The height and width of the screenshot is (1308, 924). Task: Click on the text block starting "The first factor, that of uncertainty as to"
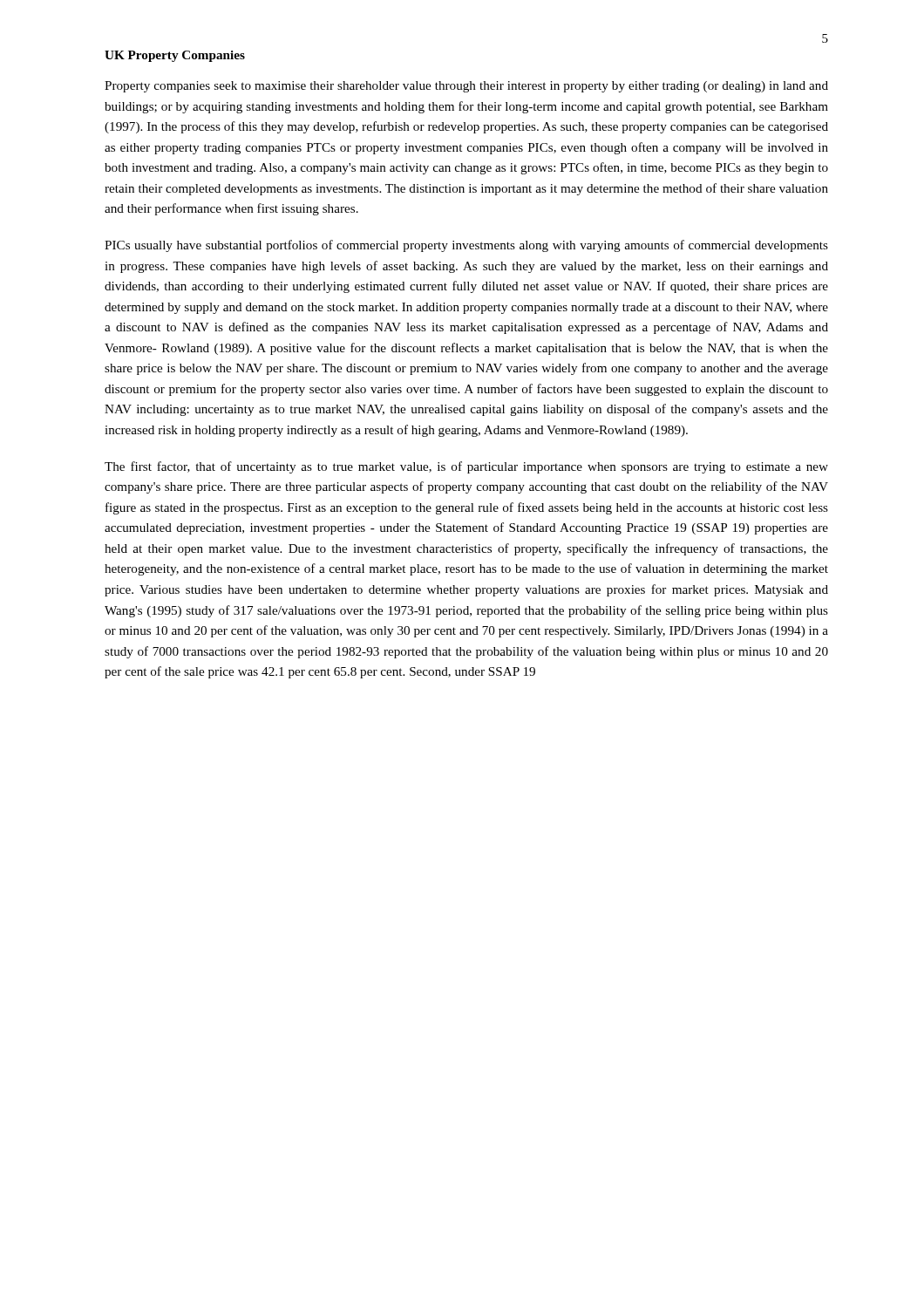(466, 568)
